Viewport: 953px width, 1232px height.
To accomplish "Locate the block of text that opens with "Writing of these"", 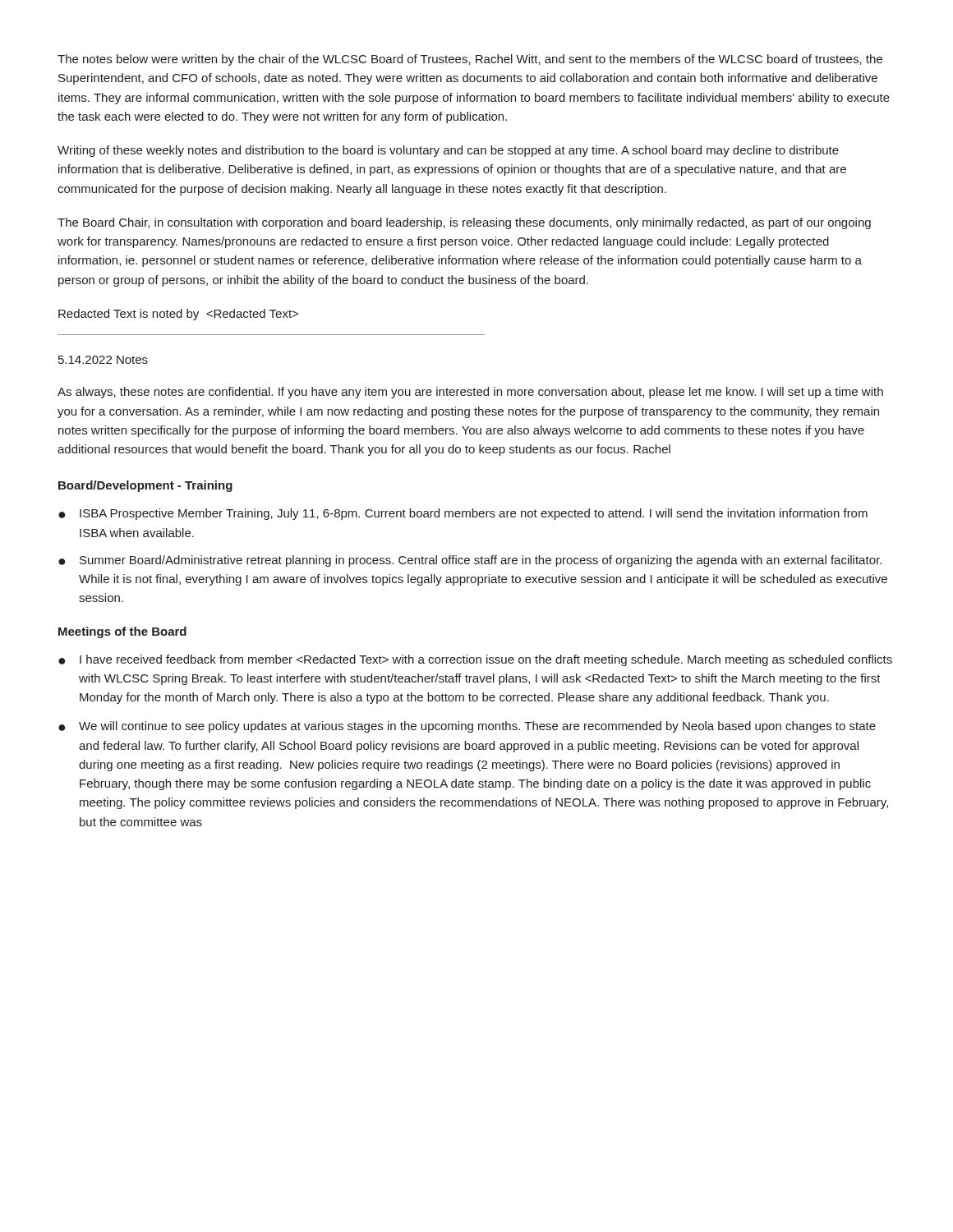I will pos(452,169).
